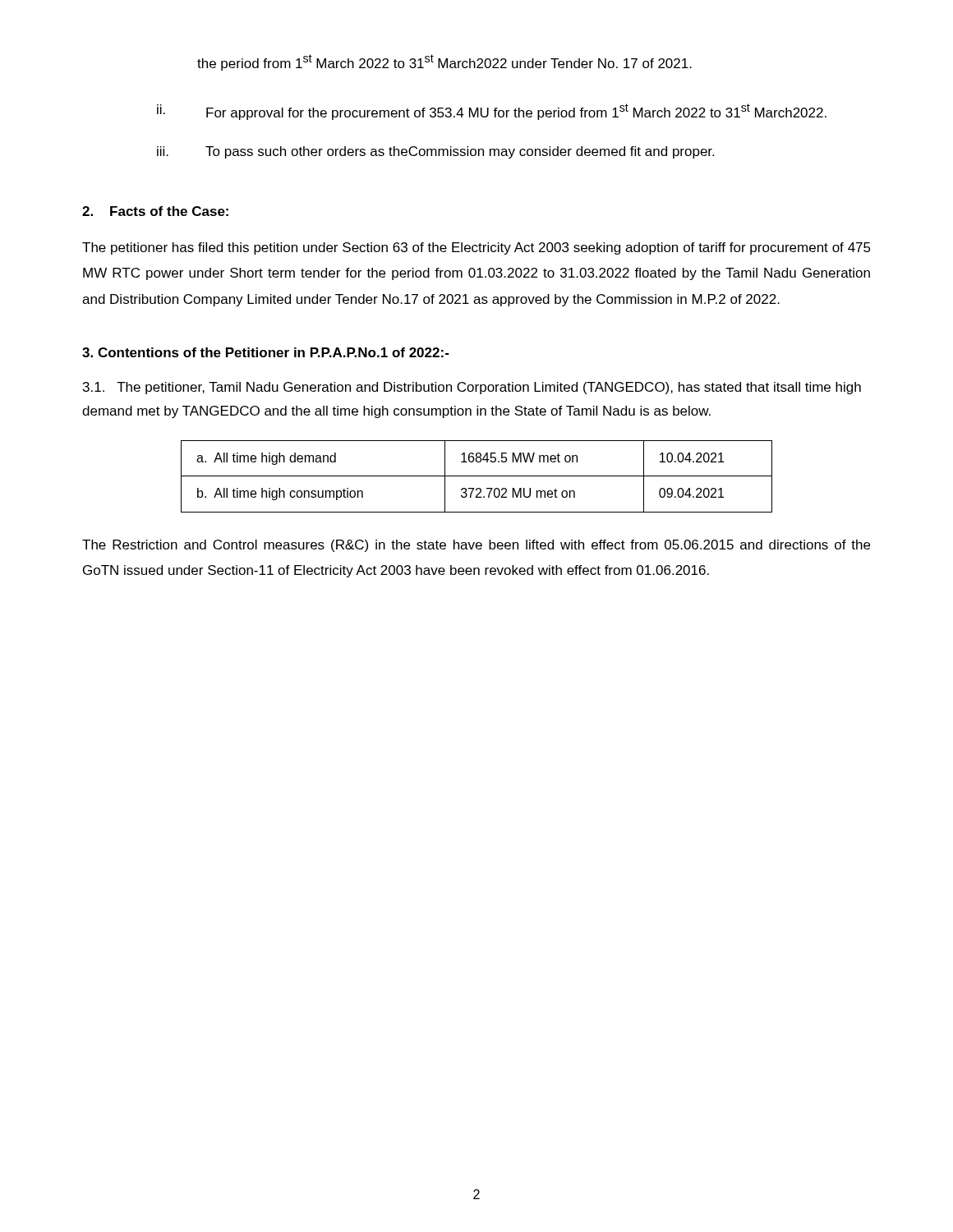Find the table that mentions "a. All time high demand"

coord(476,476)
